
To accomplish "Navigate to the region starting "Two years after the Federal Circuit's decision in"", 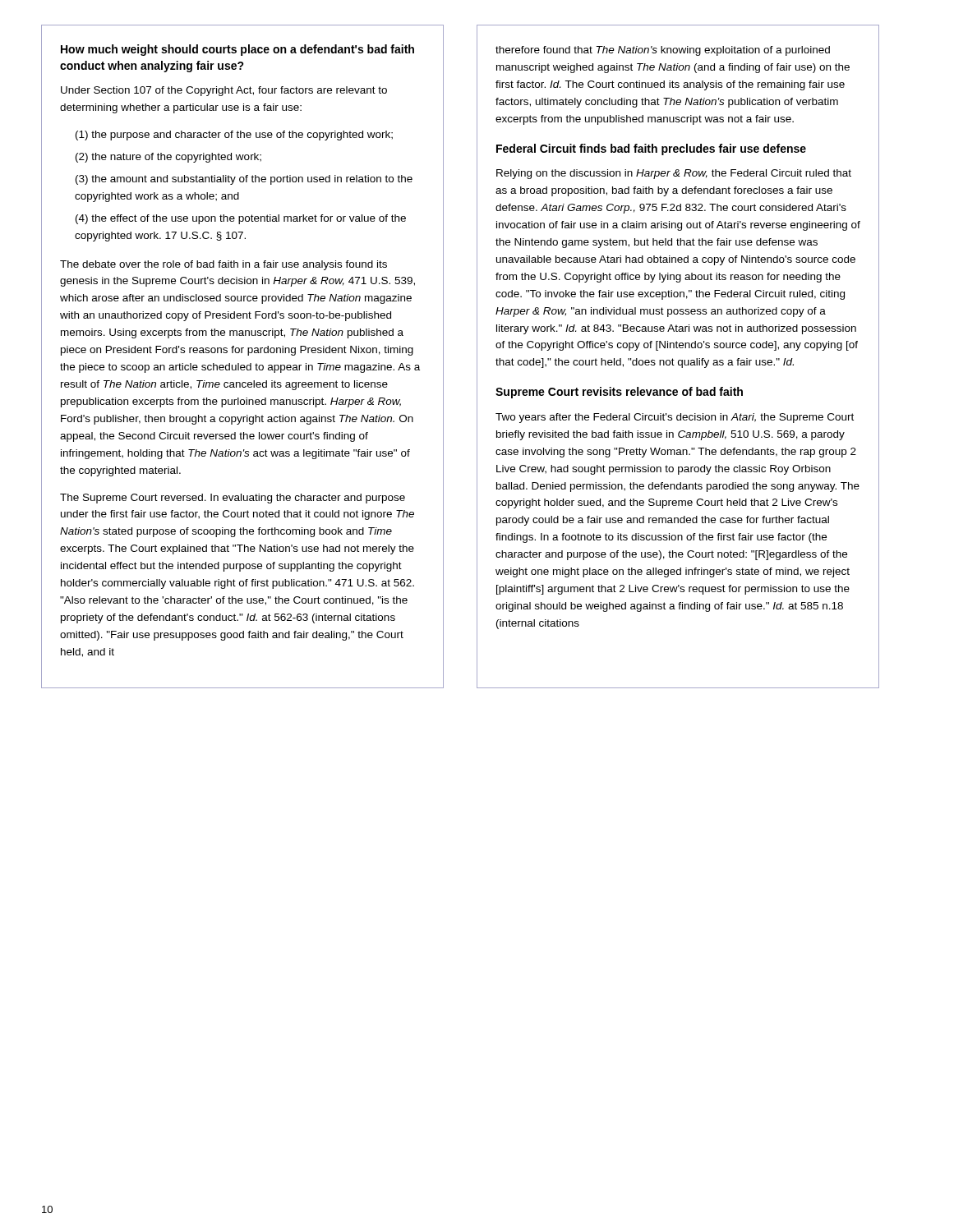I will click(678, 520).
